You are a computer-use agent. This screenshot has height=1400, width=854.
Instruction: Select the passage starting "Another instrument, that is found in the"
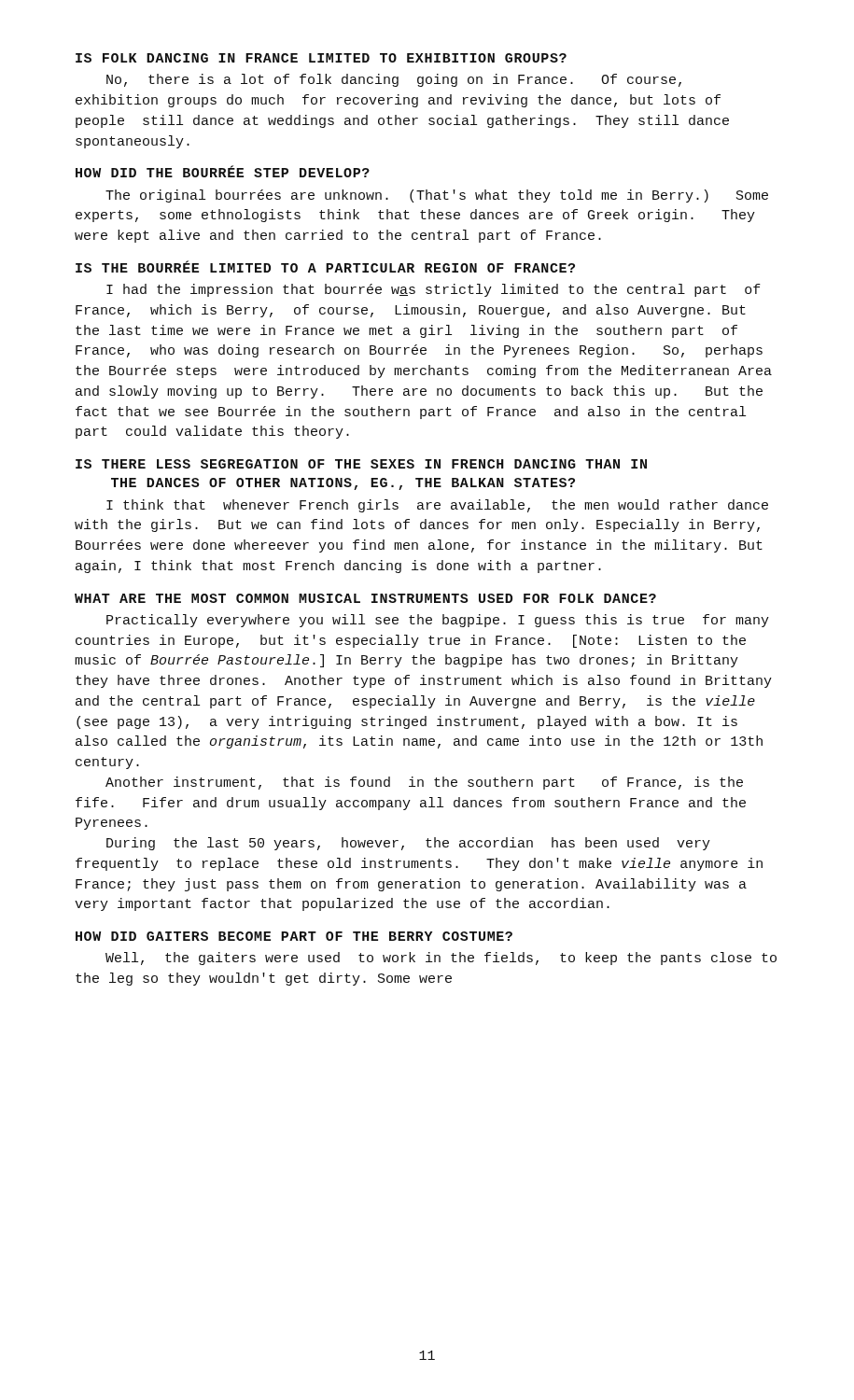click(x=411, y=804)
